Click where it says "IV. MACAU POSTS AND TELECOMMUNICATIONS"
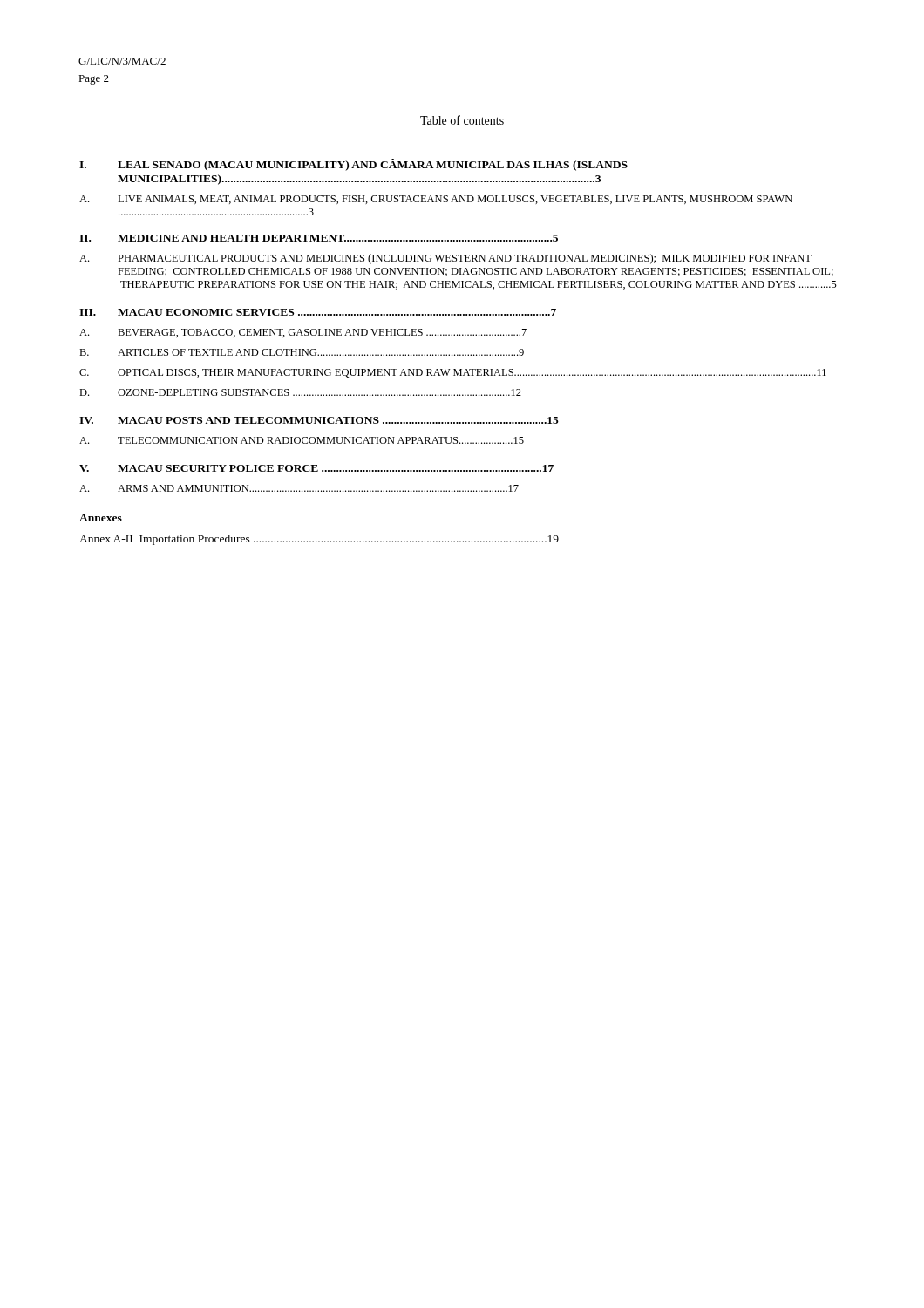924x1308 pixels. [462, 422]
